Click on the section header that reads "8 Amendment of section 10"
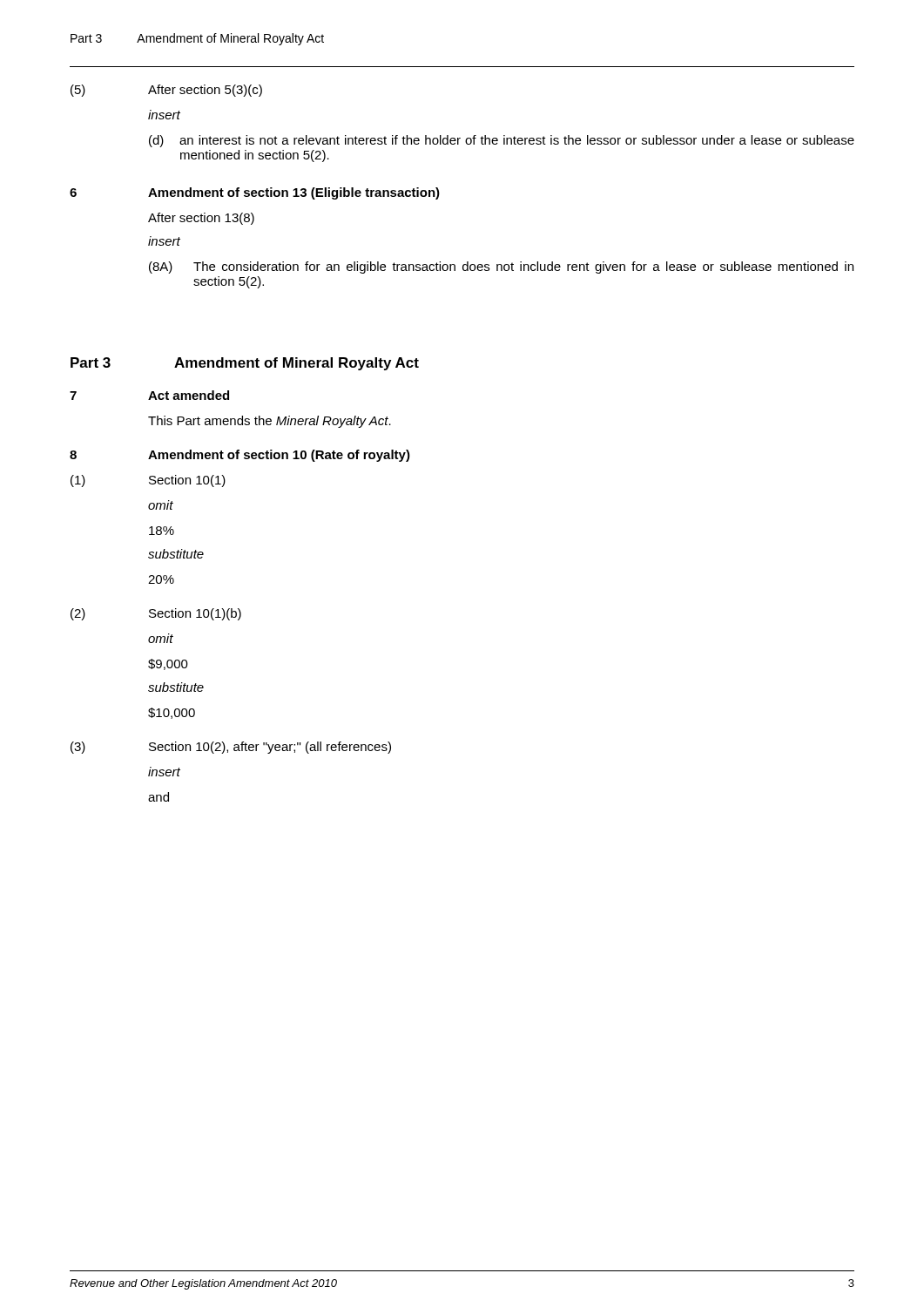924x1307 pixels. [240, 456]
